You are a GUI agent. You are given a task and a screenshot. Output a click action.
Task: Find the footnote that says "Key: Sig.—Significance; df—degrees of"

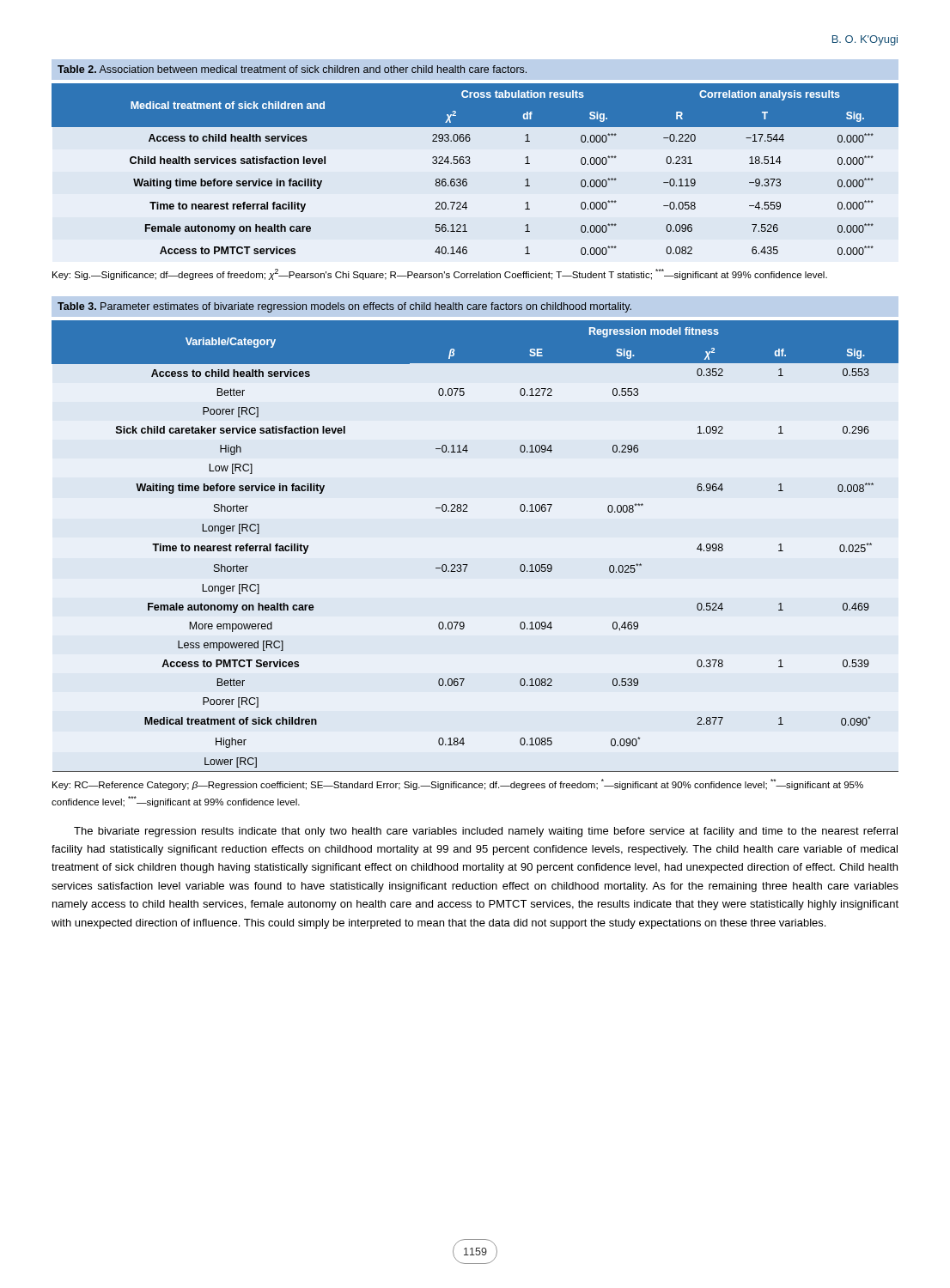click(x=440, y=273)
